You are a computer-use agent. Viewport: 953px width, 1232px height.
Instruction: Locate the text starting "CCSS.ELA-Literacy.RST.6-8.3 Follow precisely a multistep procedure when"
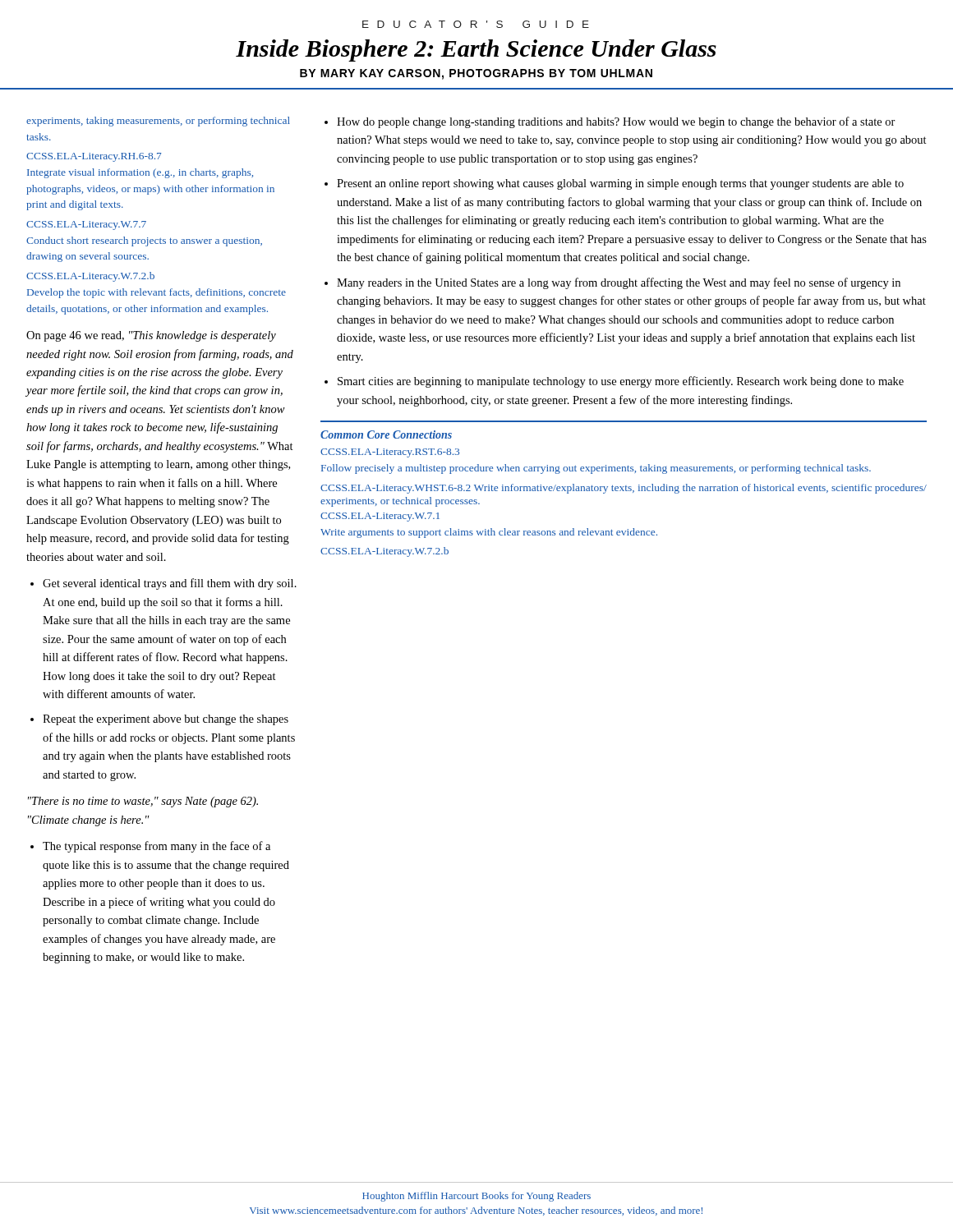point(624,502)
